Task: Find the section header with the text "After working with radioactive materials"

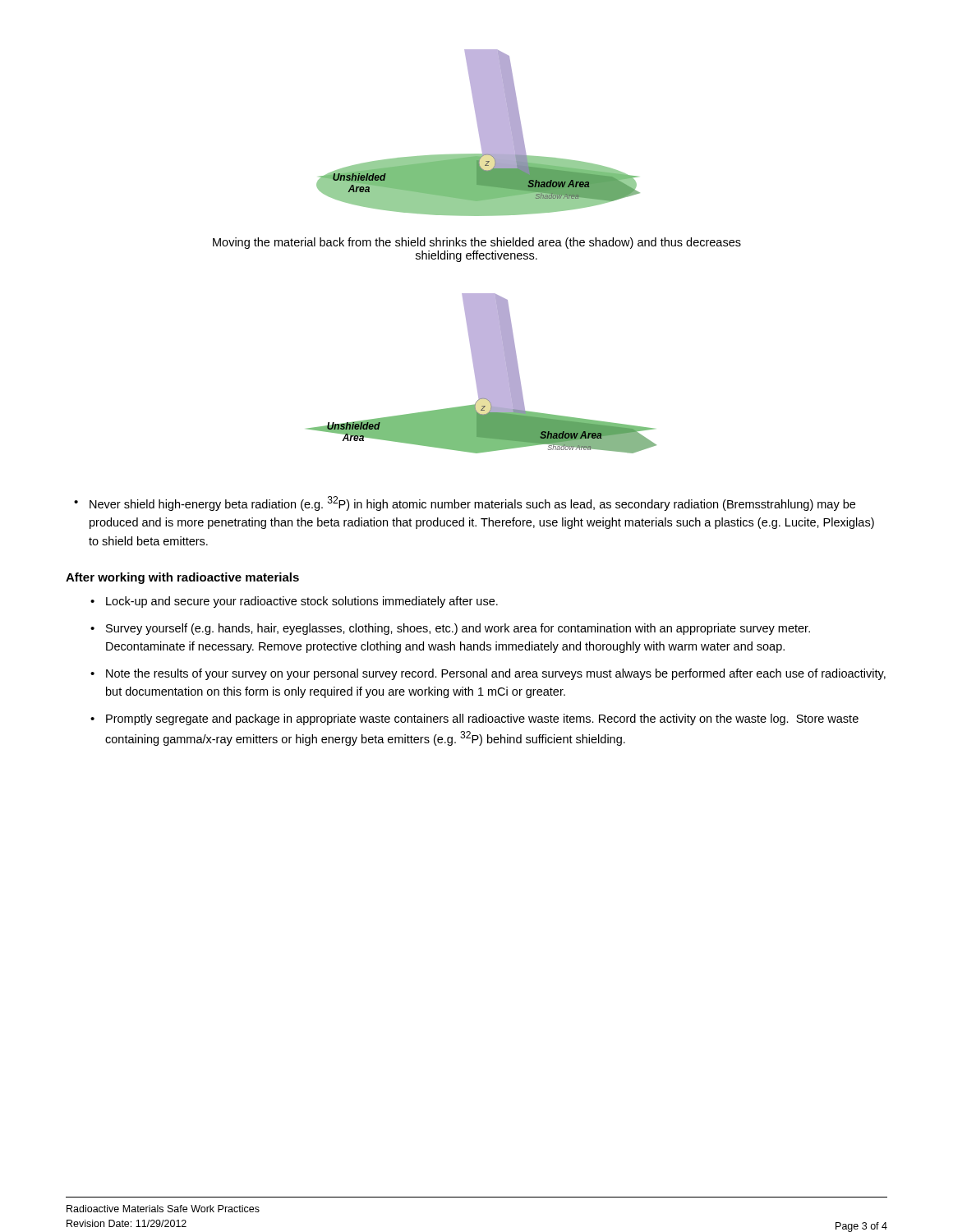Action: [x=182, y=577]
